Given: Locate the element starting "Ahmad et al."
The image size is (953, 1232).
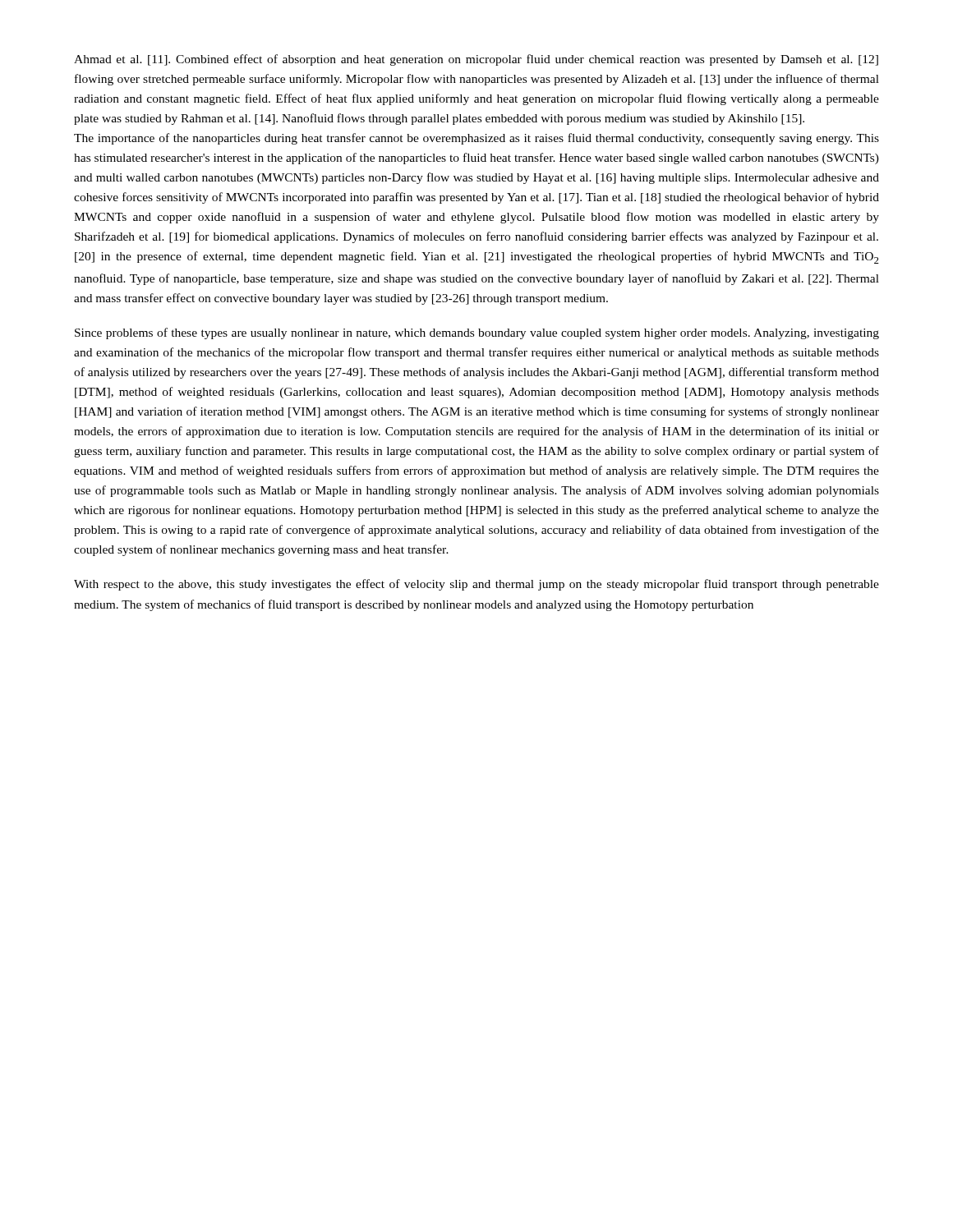Looking at the screenshot, I should click(476, 179).
